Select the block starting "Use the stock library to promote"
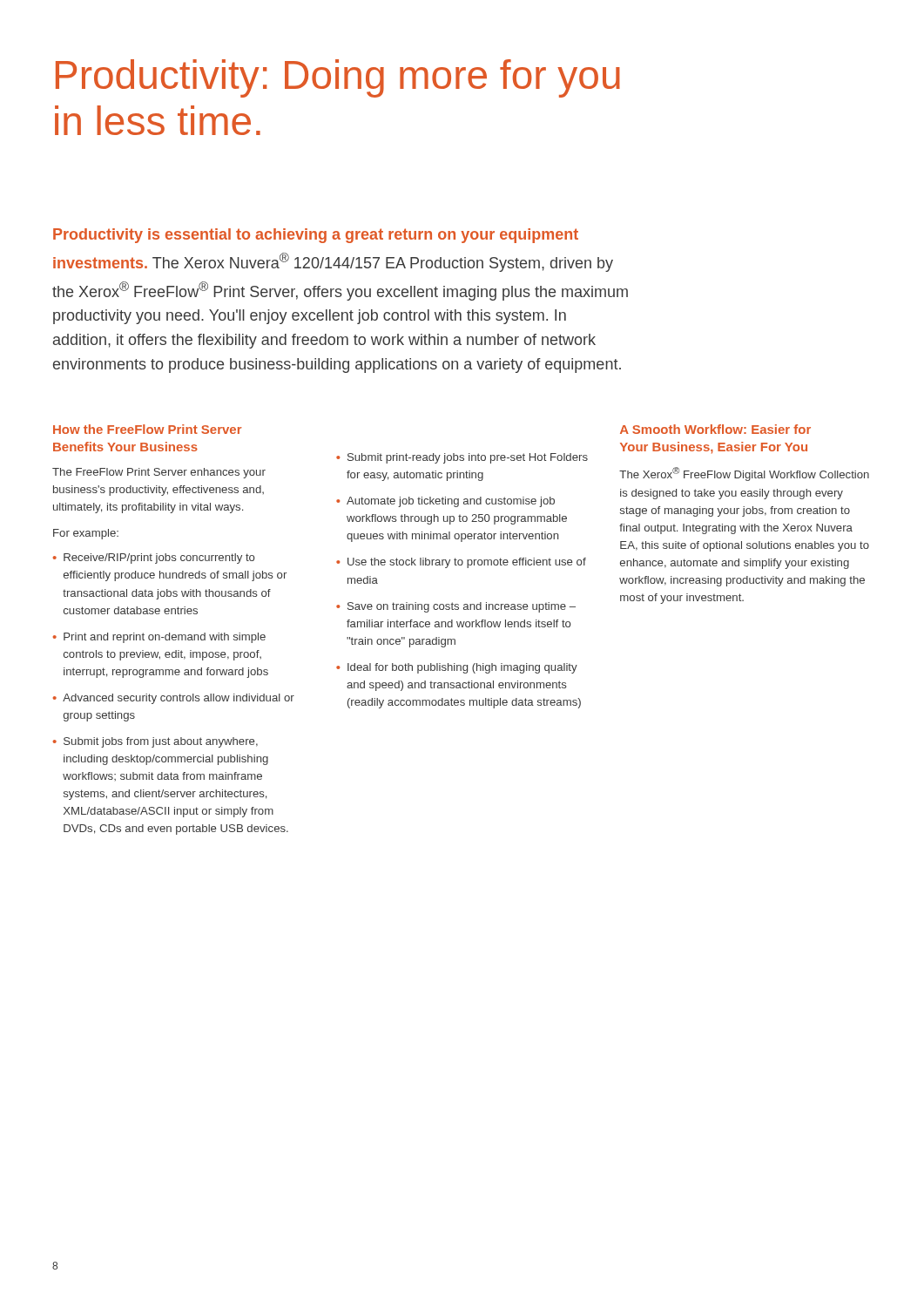The image size is (924, 1307). [466, 571]
